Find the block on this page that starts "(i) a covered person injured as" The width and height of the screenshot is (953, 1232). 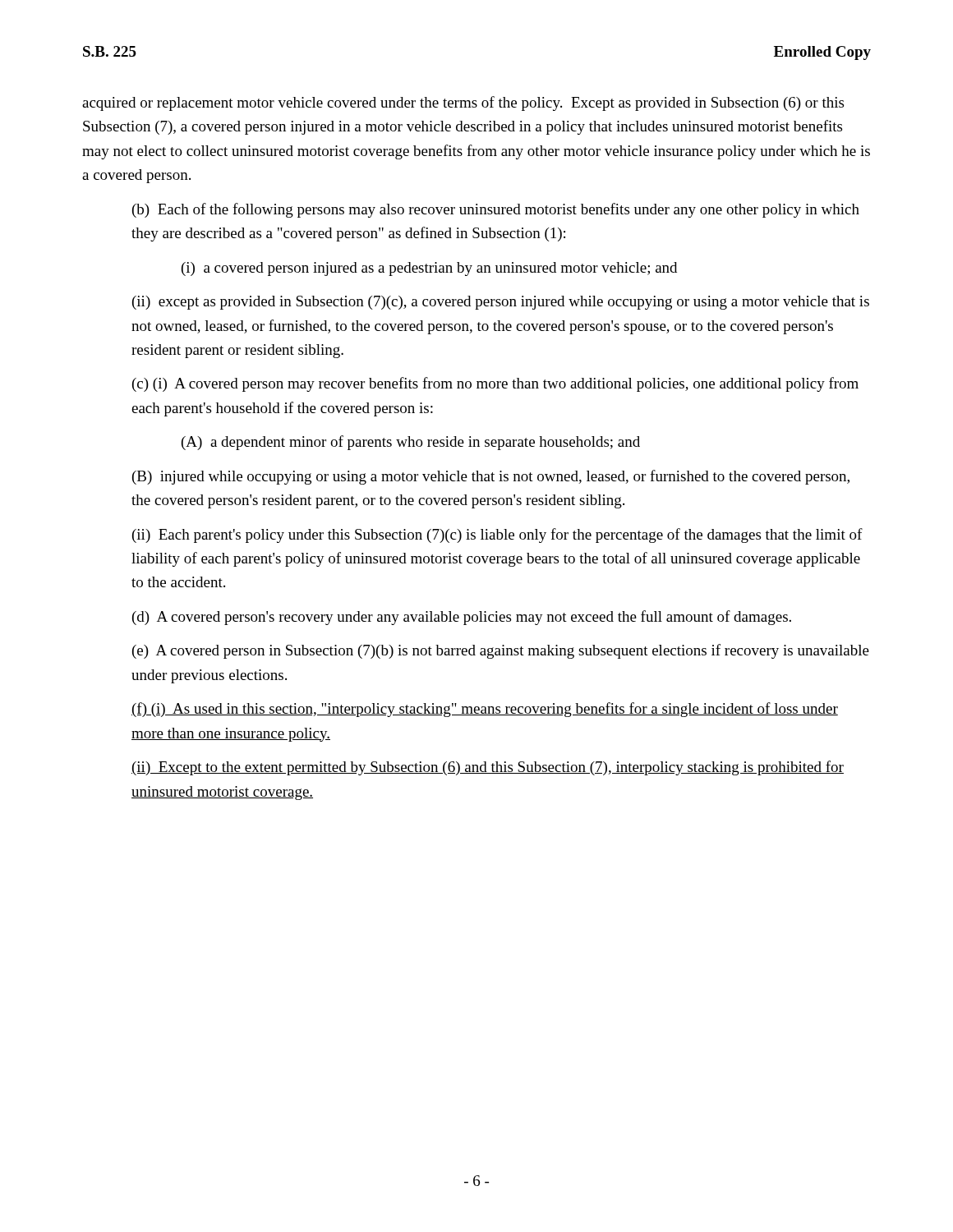[429, 267]
